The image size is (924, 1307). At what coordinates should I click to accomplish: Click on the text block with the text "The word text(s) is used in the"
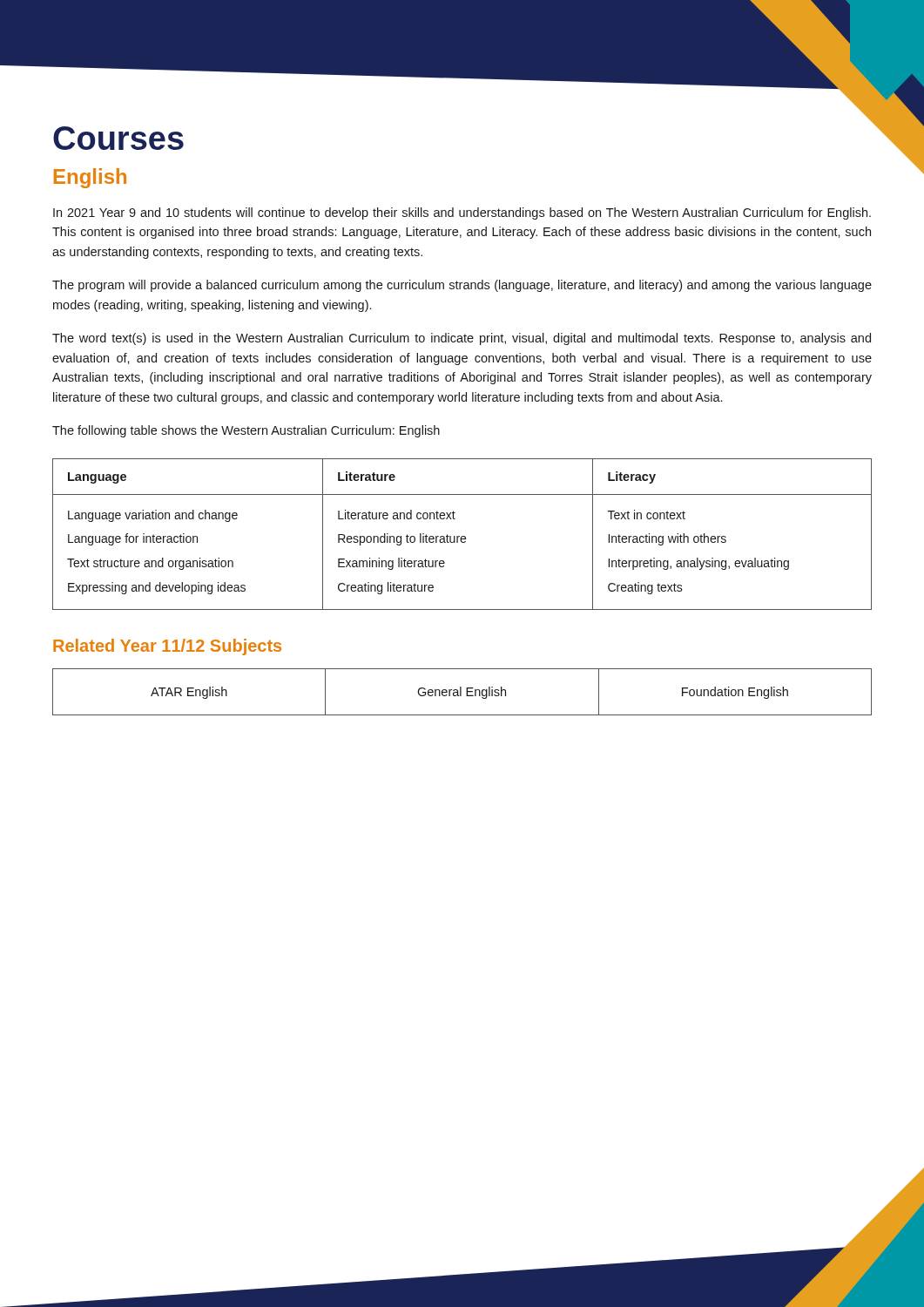point(462,368)
